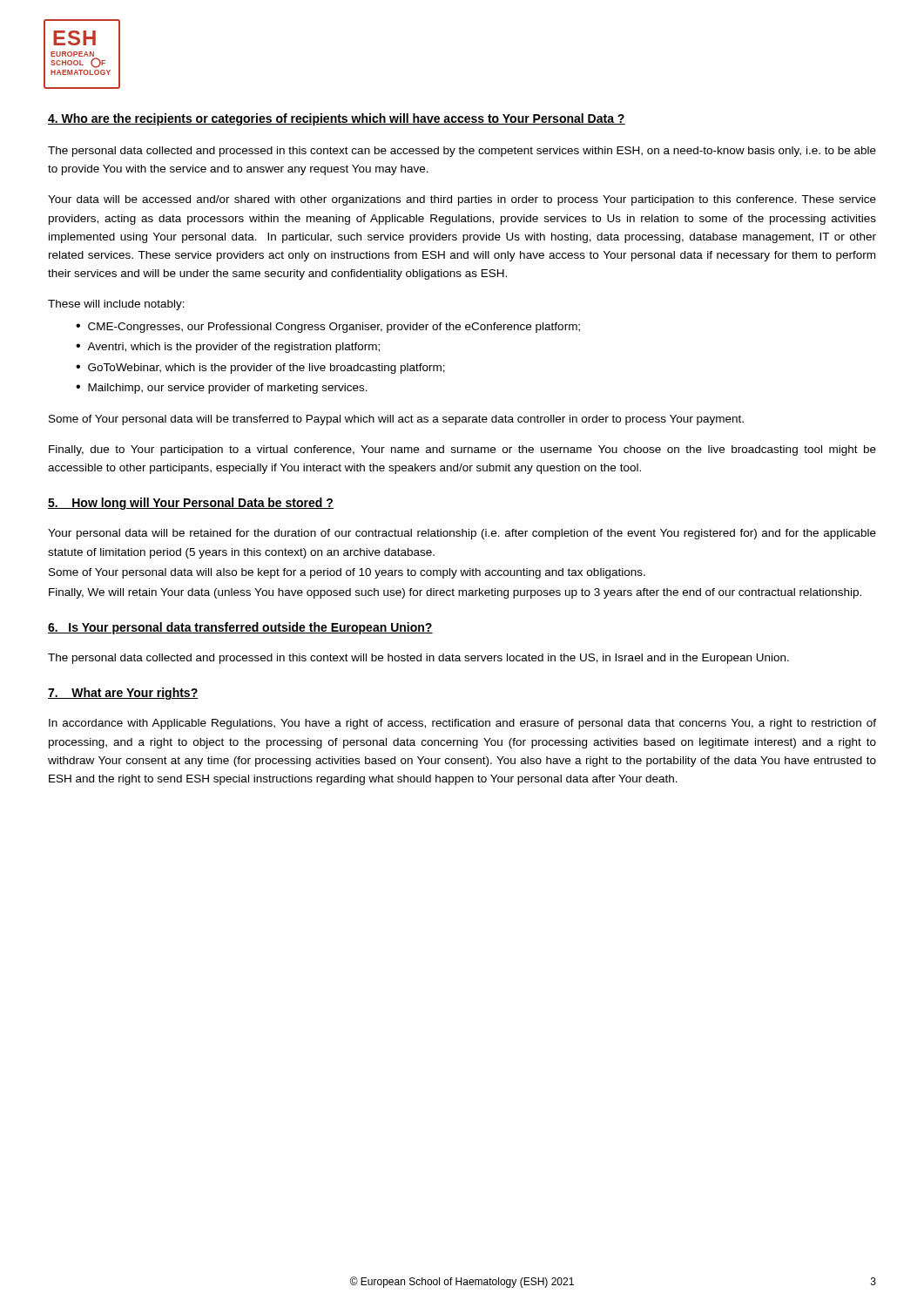Image resolution: width=924 pixels, height=1307 pixels.
Task: Find the list item that reads "• CME-Congresses, our Professional Congress Organiser, provider of"
Action: click(x=328, y=326)
